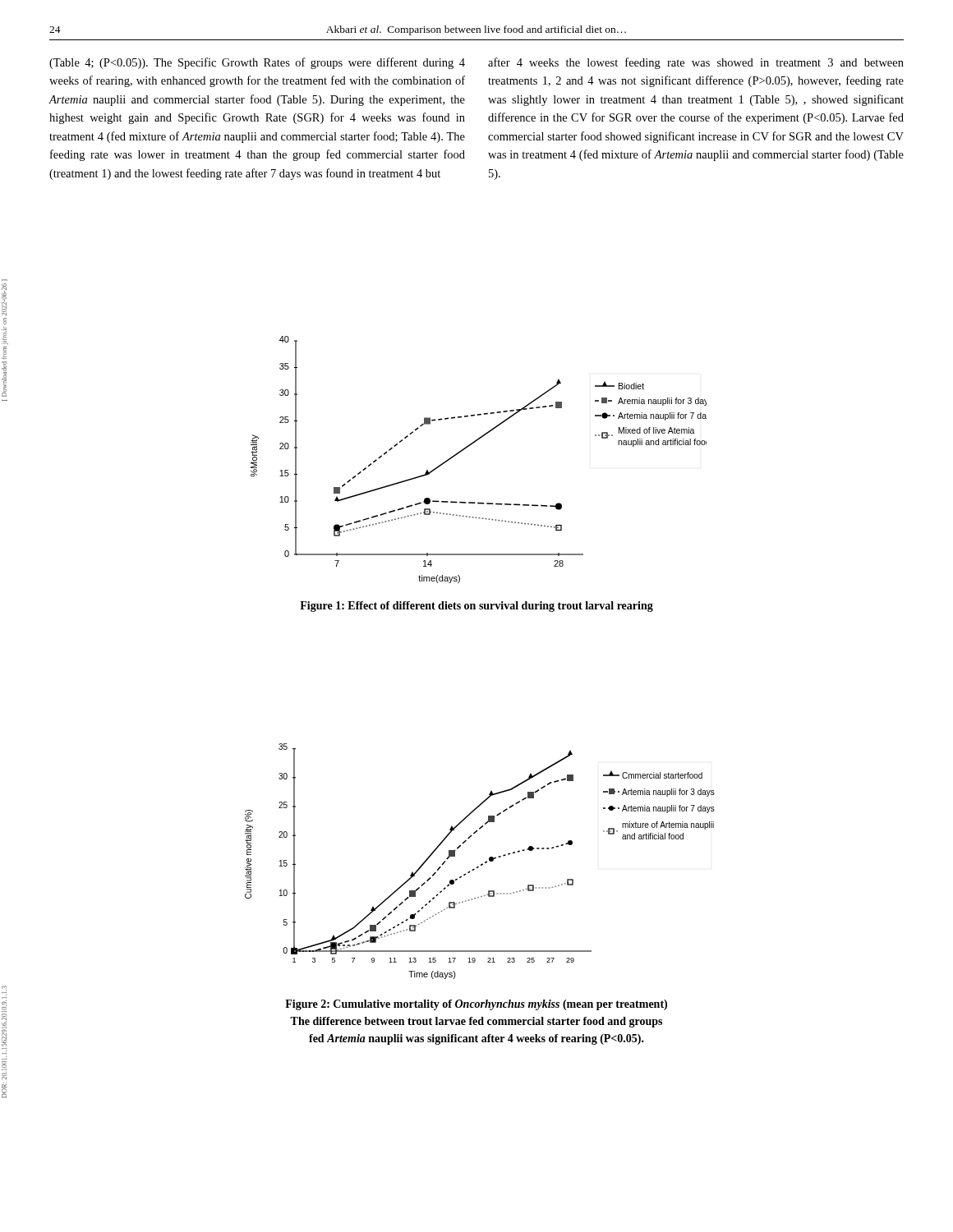Image resolution: width=953 pixels, height=1232 pixels.
Task: Find the caption that reads "Figure 1: Effect"
Action: tap(476, 606)
